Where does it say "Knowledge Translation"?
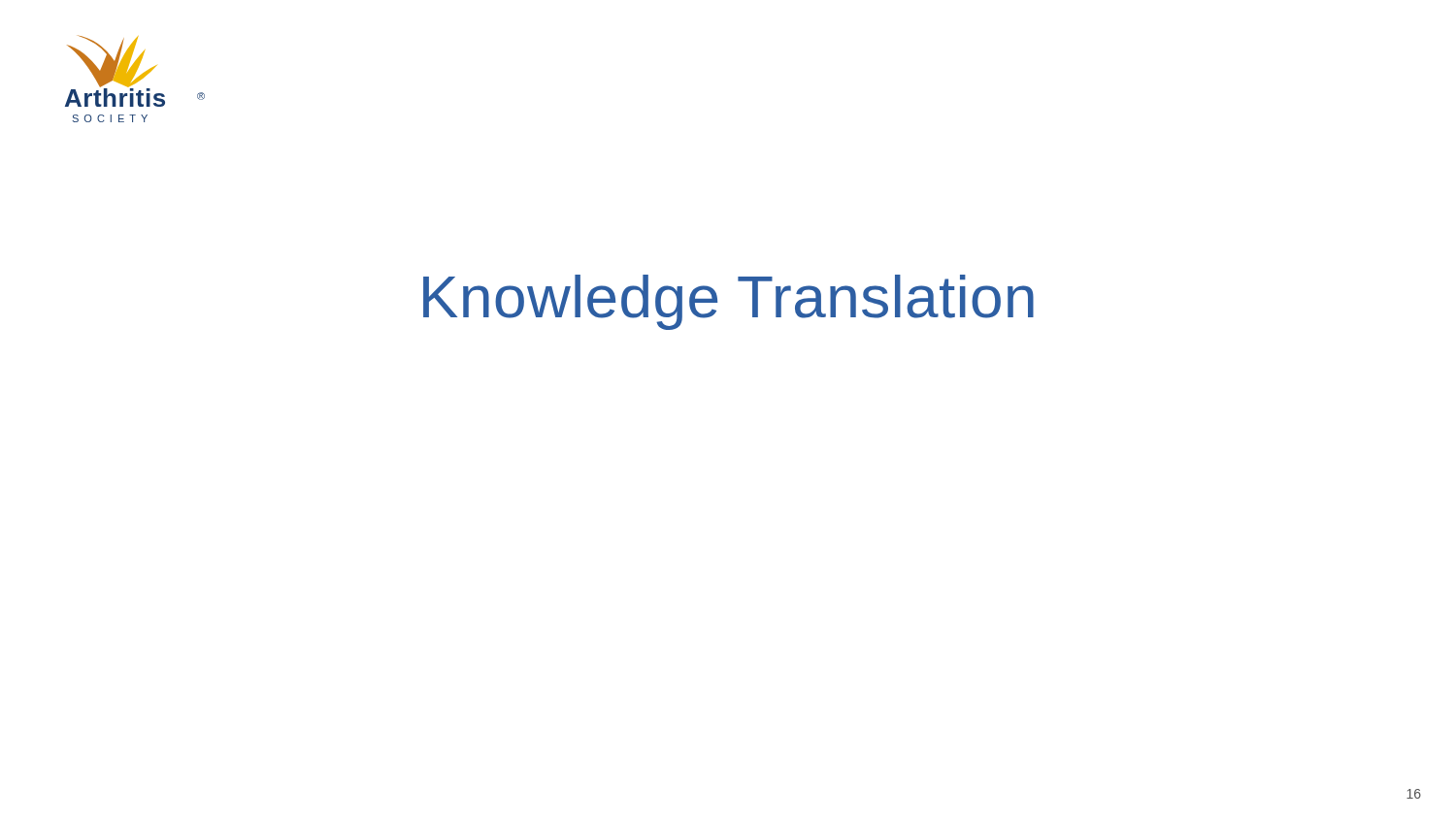The image size is (1456, 819). [x=728, y=296]
